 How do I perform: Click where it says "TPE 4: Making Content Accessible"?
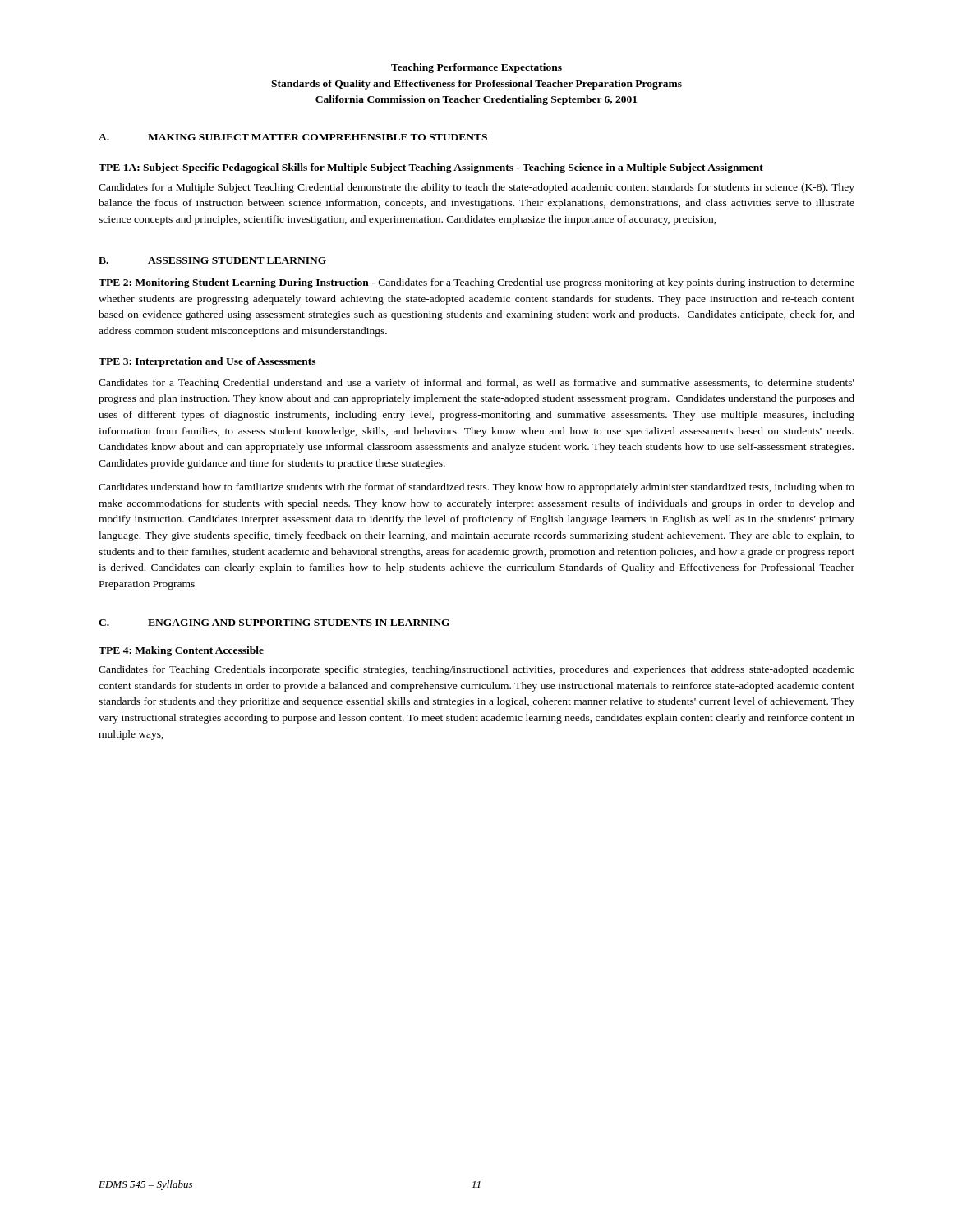click(x=181, y=650)
